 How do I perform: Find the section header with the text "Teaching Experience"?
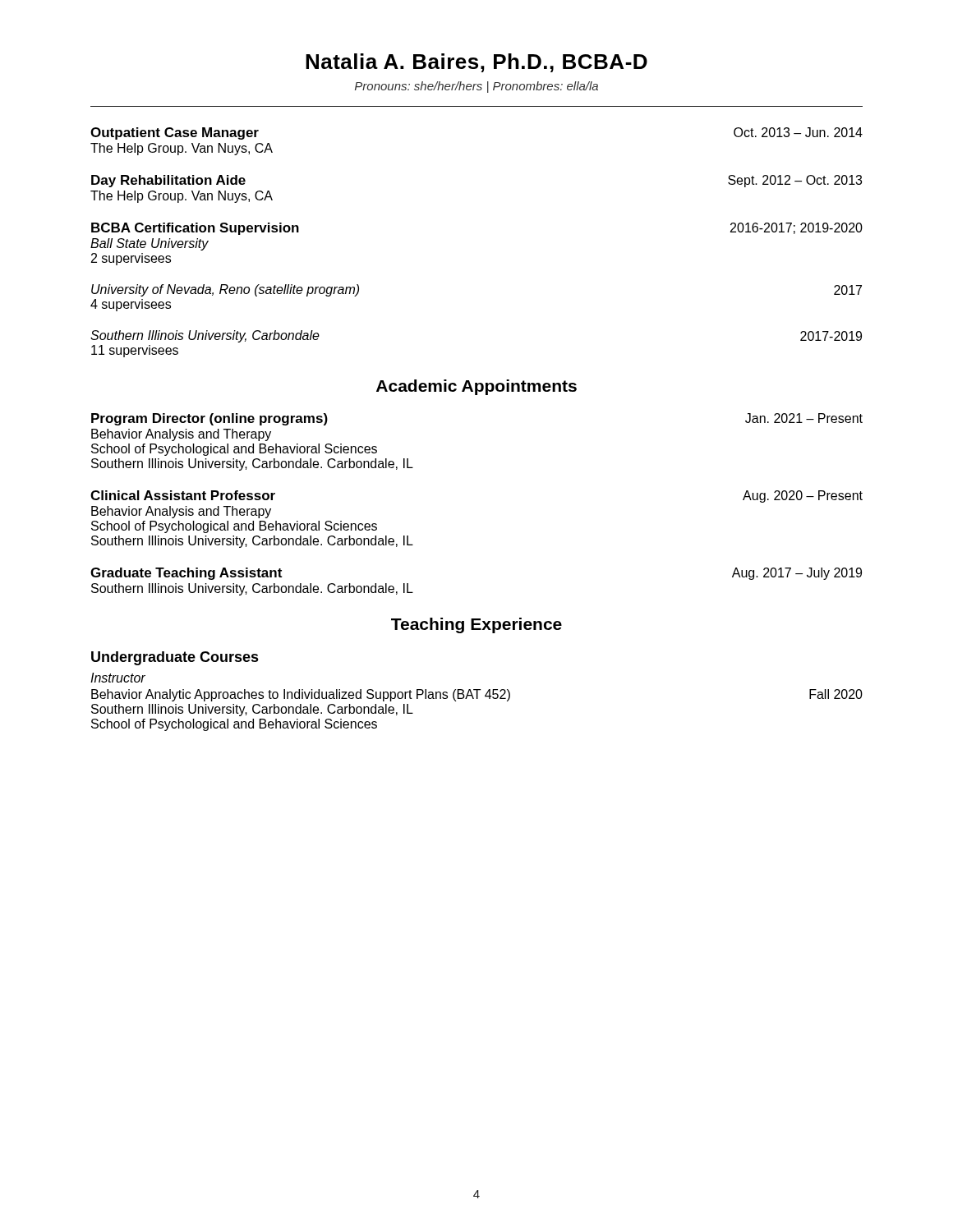[476, 624]
